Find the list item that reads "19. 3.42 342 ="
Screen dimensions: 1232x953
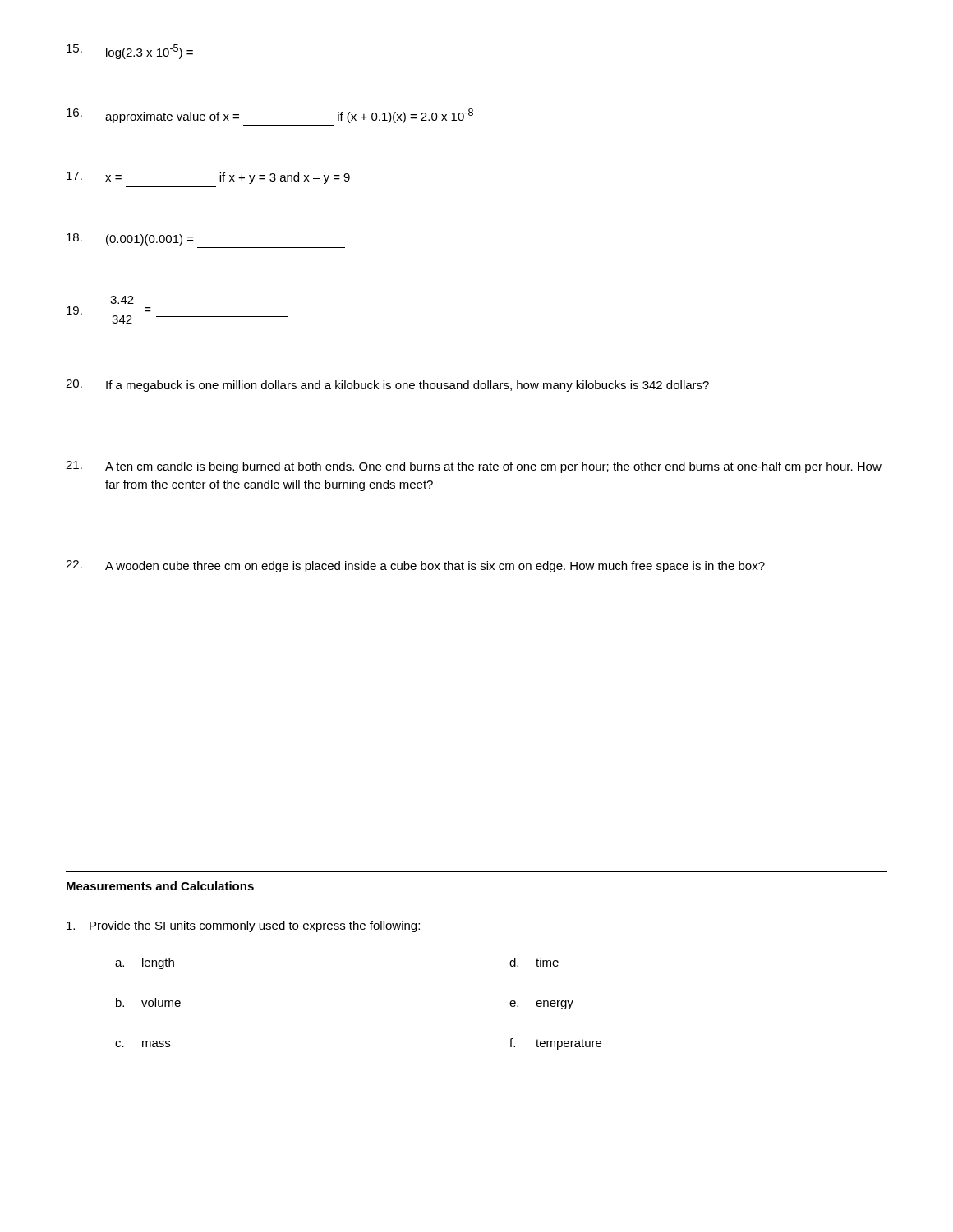click(x=122, y=300)
